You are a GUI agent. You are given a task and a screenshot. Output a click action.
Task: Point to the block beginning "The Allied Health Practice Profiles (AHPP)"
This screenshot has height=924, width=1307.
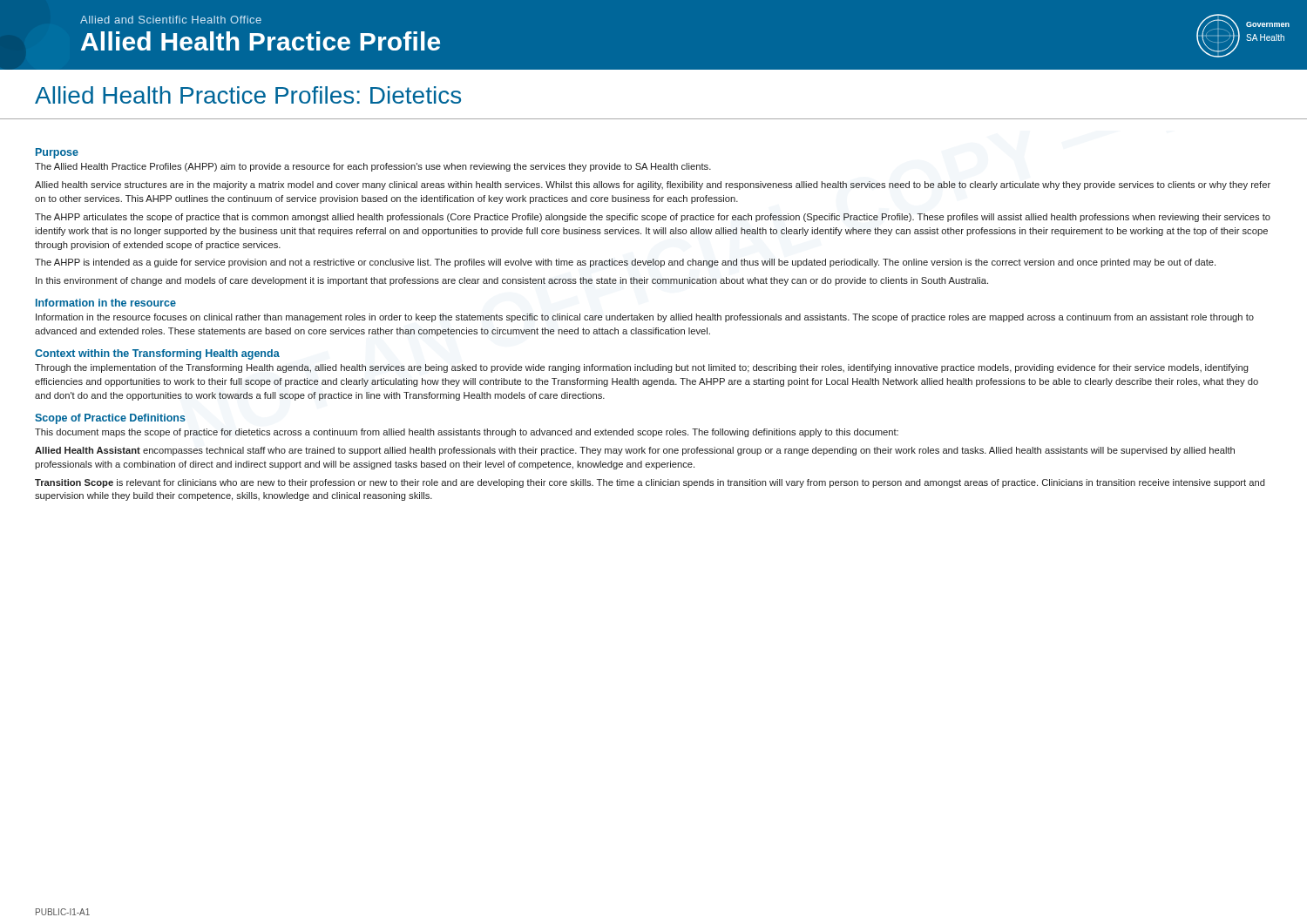coord(373,166)
